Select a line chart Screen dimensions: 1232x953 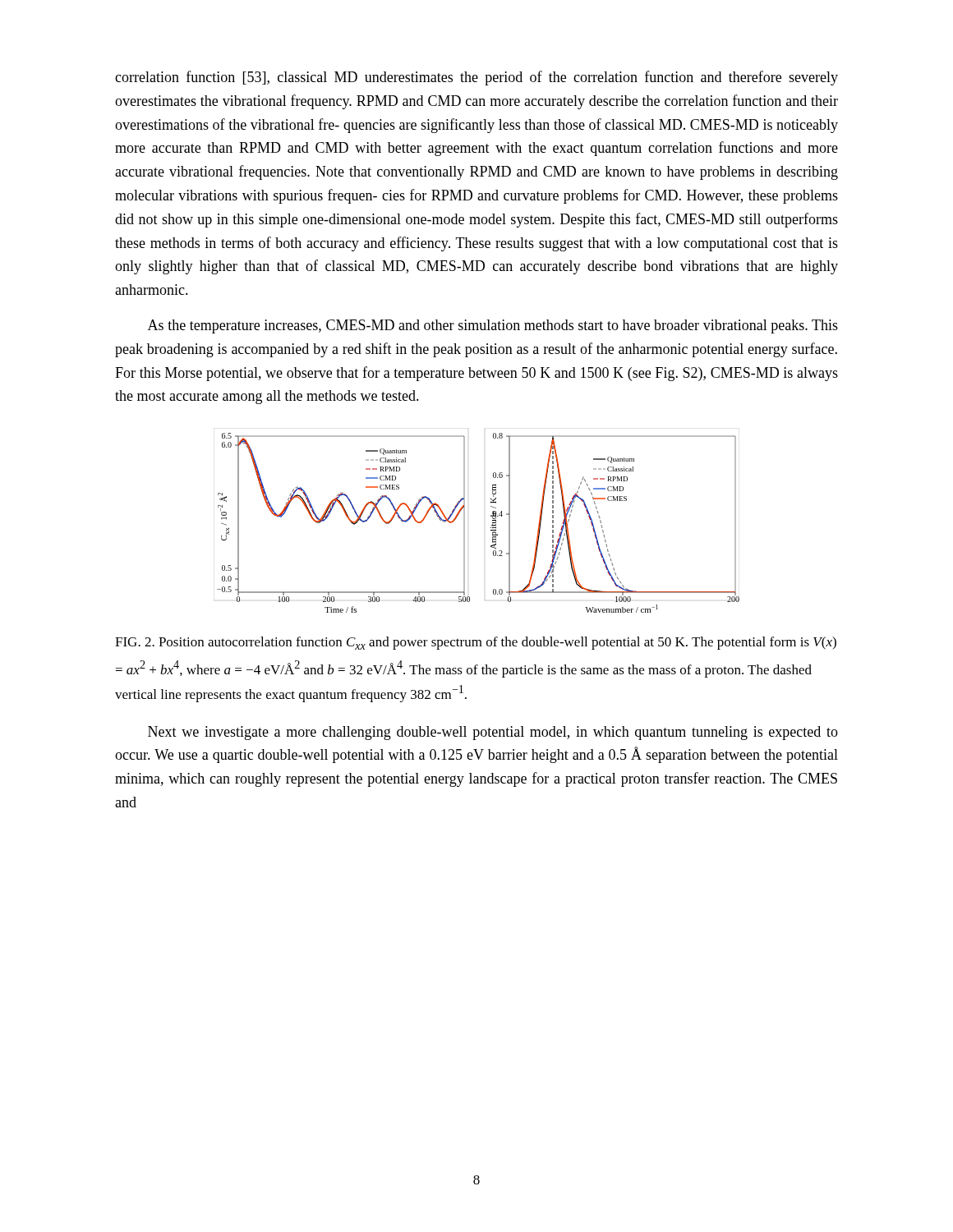(476, 522)
